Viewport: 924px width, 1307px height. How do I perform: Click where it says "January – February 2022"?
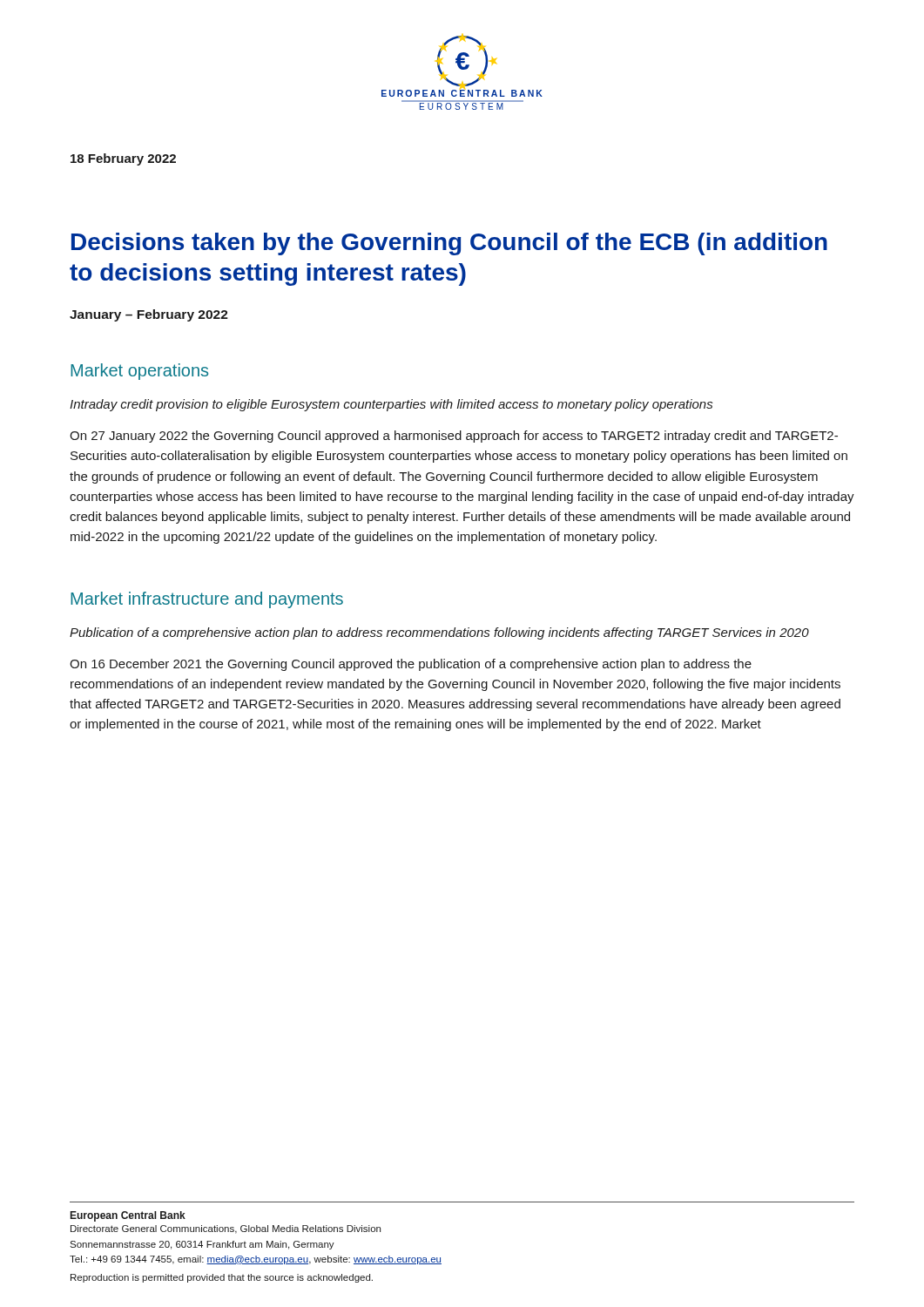tap(149, 314)
